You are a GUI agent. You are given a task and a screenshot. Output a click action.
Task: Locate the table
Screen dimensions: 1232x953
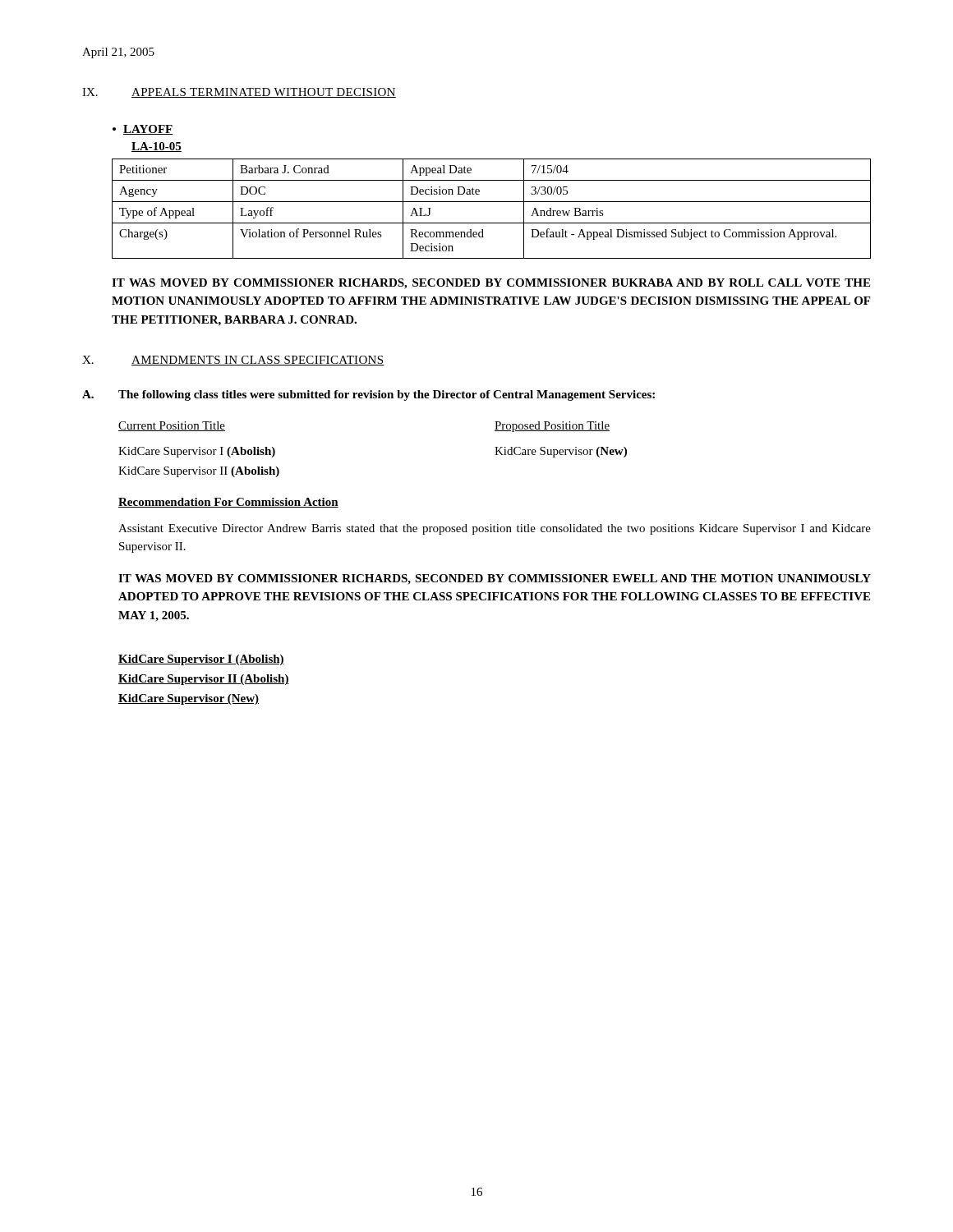[x=491, y=208]
